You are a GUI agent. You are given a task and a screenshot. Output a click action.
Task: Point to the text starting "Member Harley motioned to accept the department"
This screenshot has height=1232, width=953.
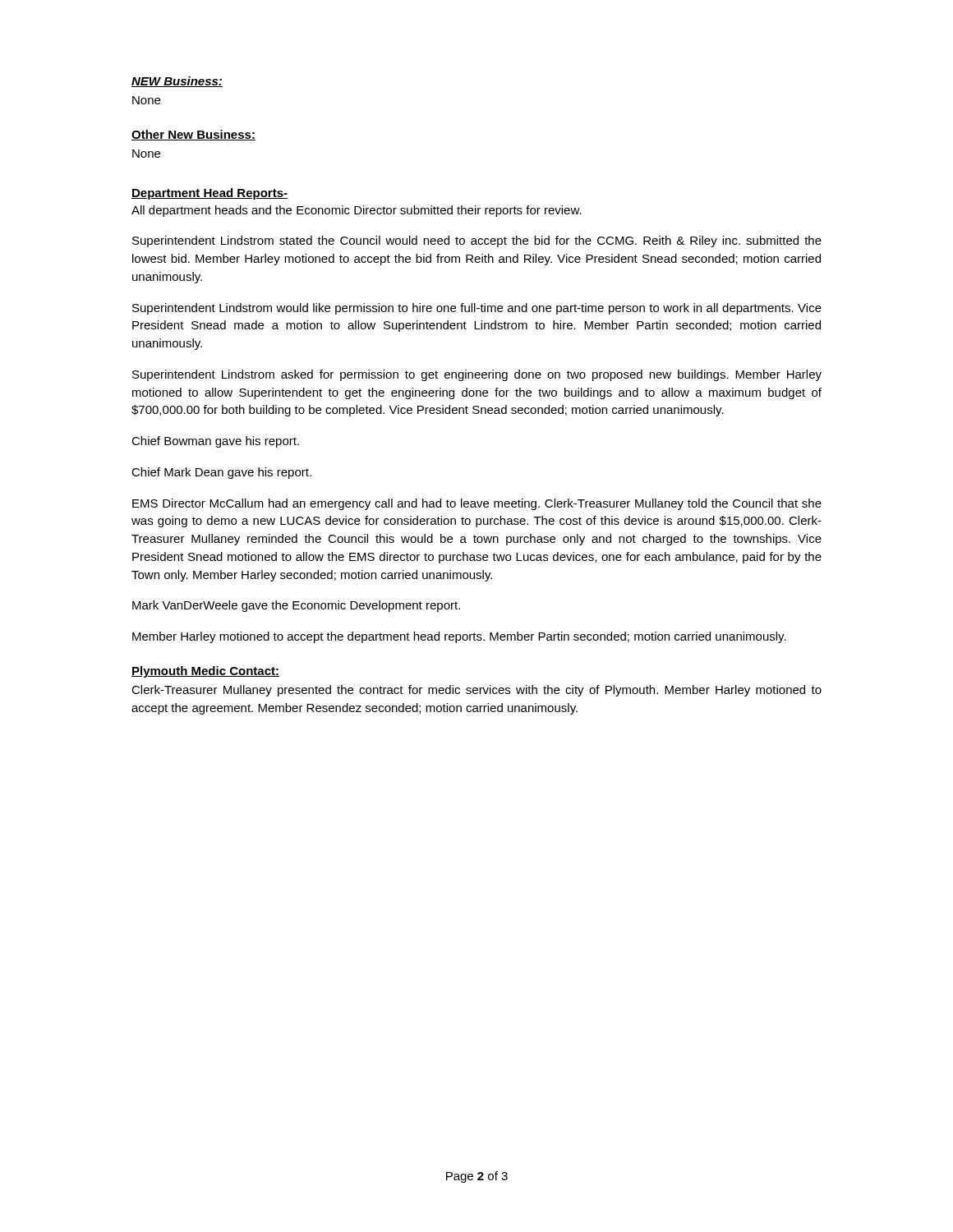(459, 636)
